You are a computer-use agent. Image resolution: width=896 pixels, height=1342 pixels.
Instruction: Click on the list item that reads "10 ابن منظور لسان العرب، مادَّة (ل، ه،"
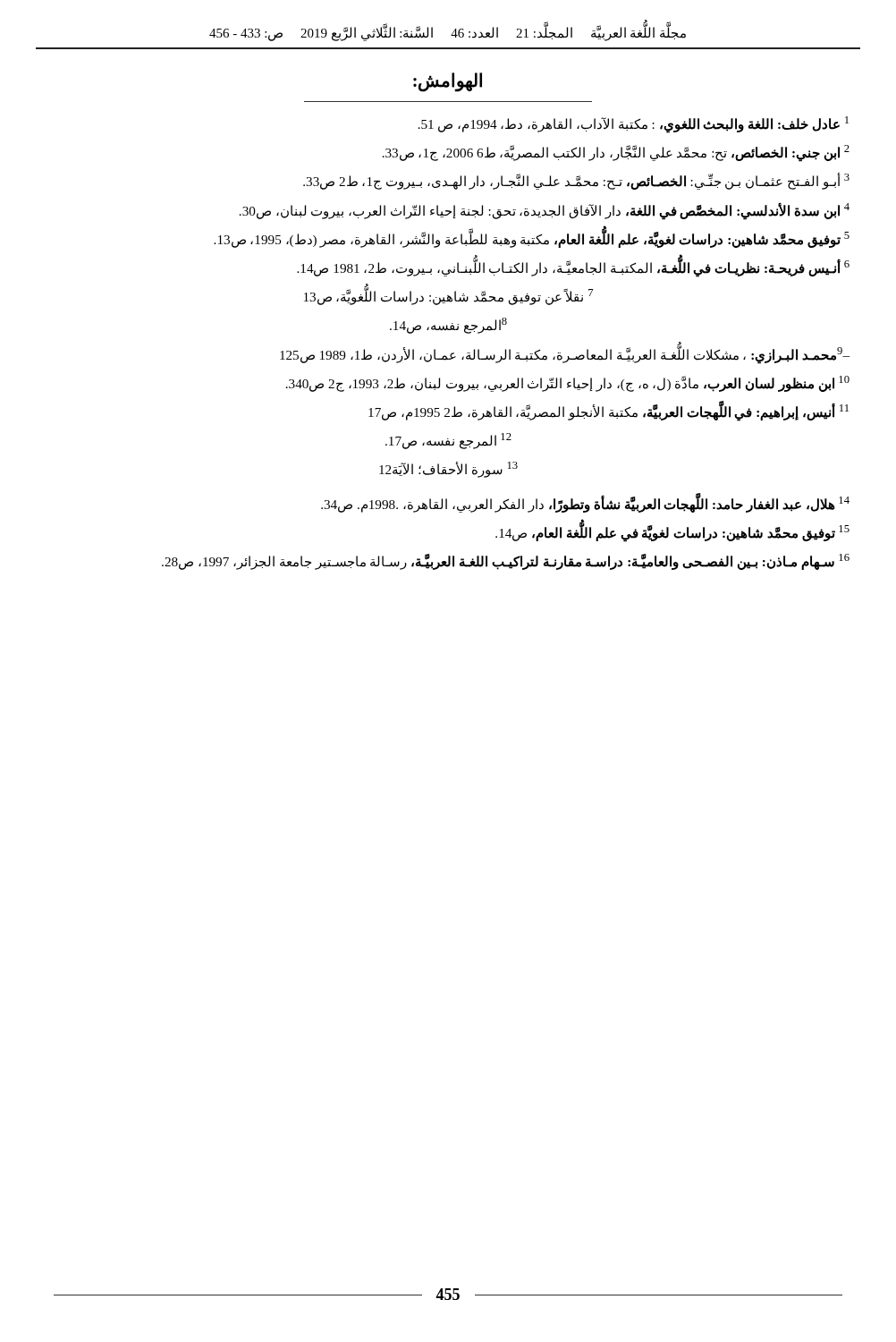567,382
